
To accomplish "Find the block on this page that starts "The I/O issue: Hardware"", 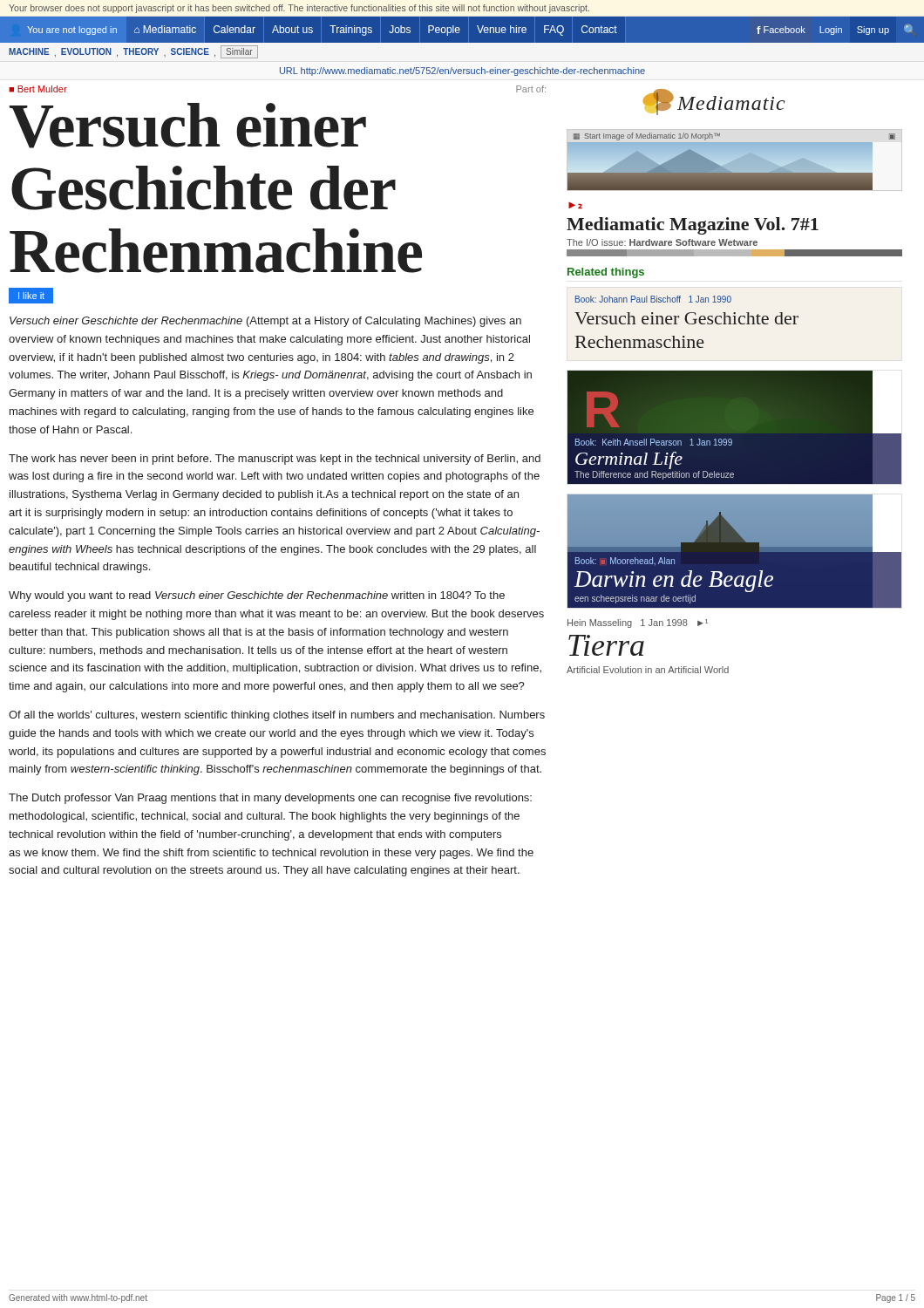I will [x=662, y=243].
